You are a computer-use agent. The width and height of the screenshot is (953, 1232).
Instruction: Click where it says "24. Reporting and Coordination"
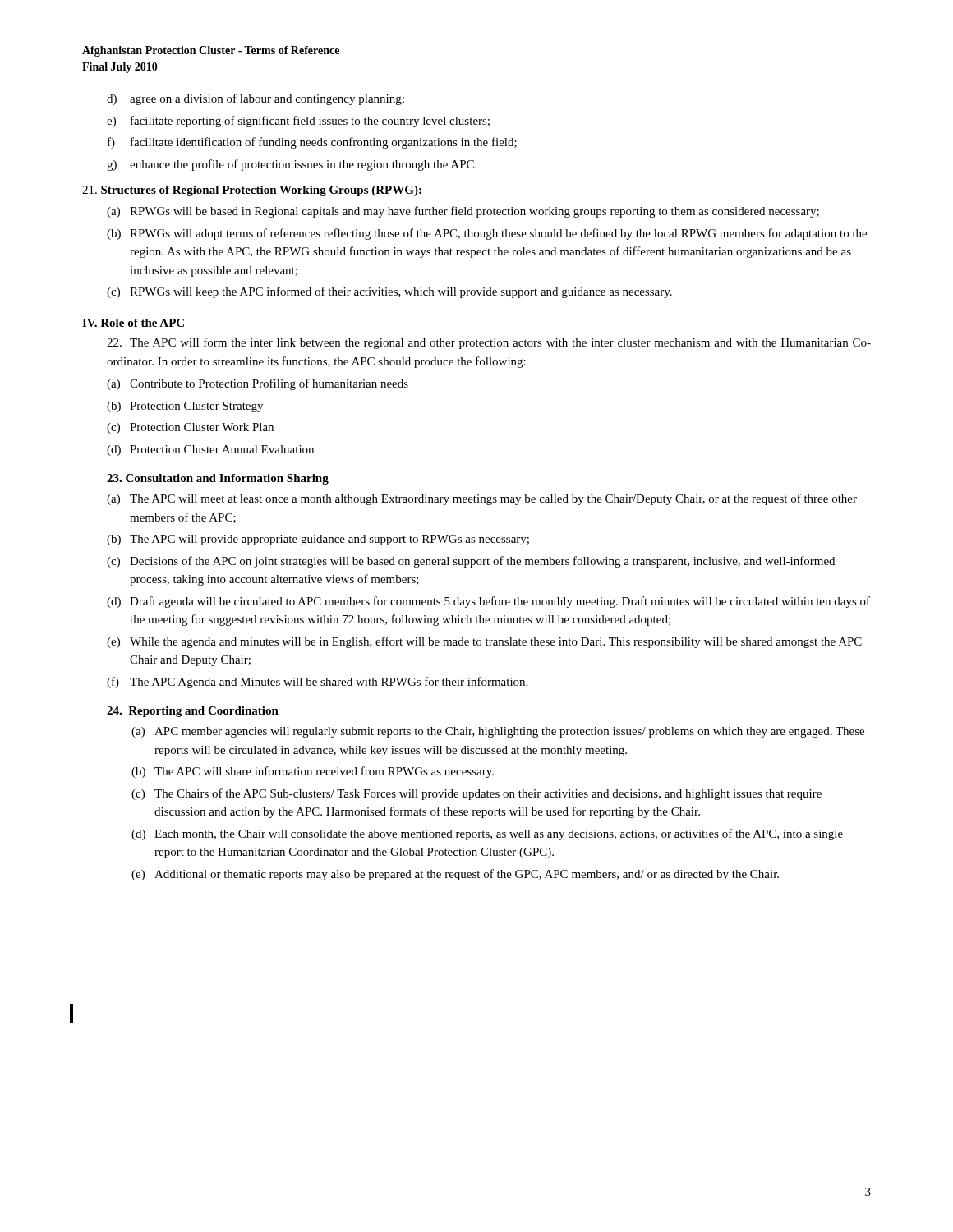click(193, 711)
